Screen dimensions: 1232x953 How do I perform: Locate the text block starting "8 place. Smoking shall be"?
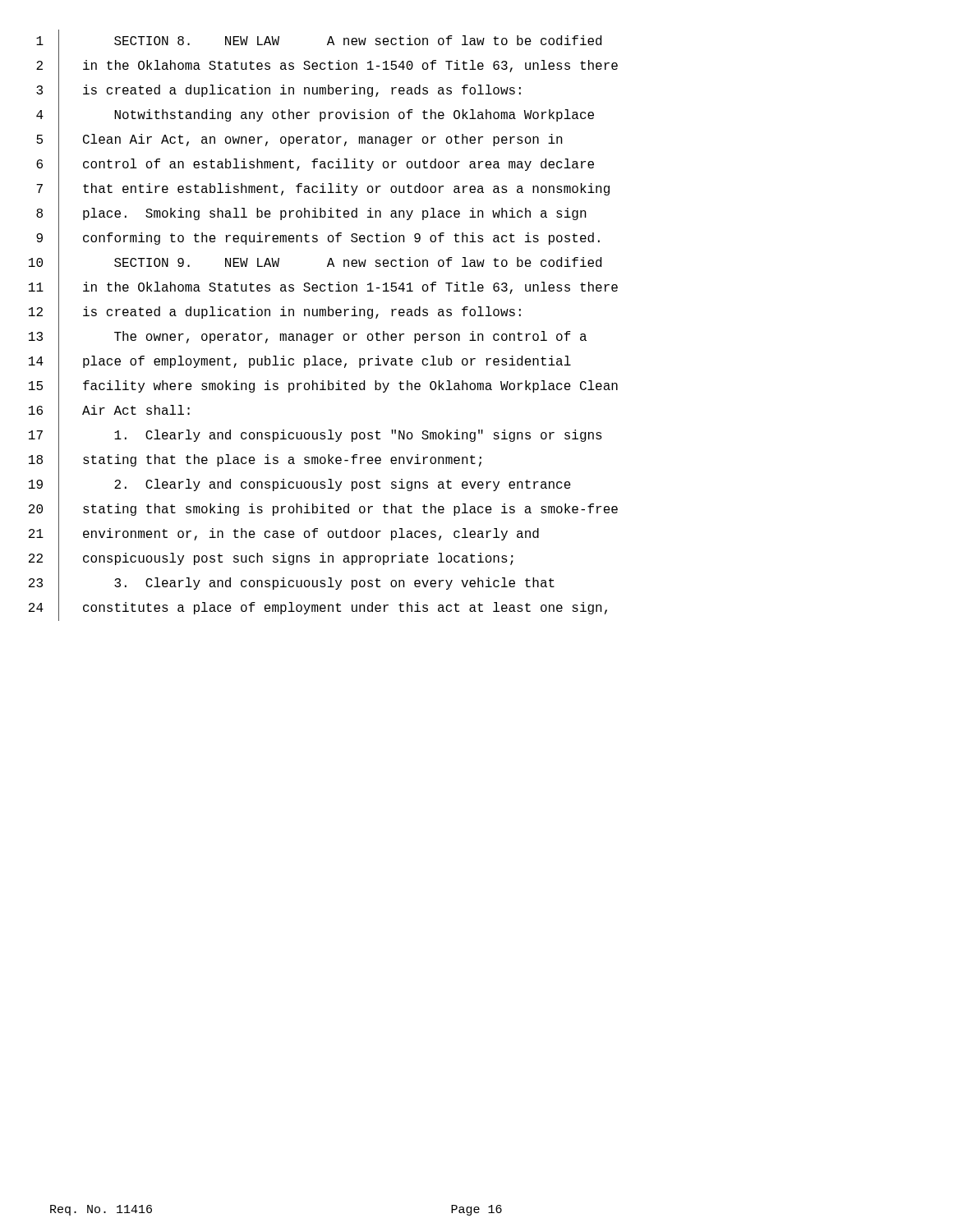[x=476, y=214]
